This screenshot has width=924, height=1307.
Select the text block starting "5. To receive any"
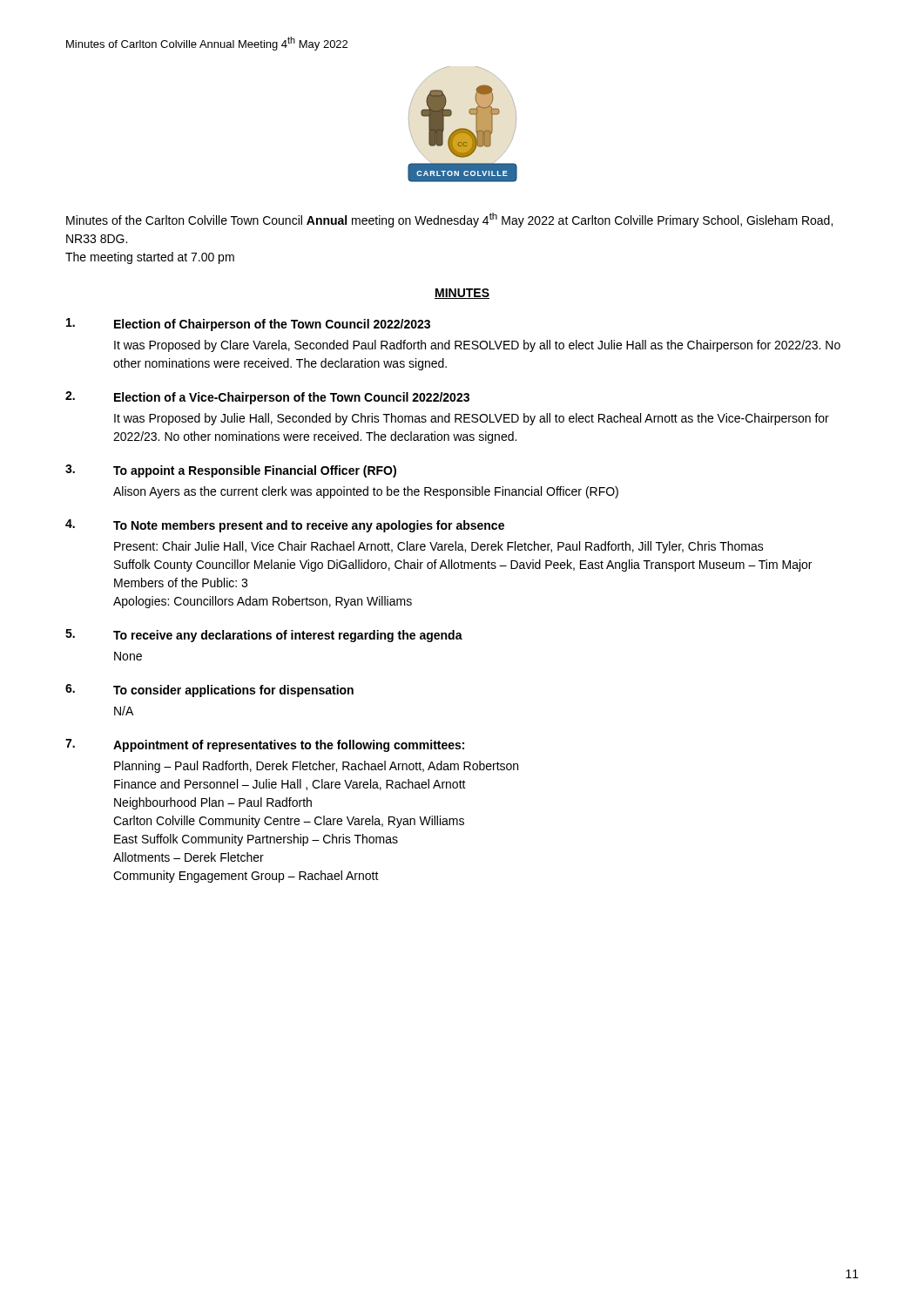pos(462,646)
